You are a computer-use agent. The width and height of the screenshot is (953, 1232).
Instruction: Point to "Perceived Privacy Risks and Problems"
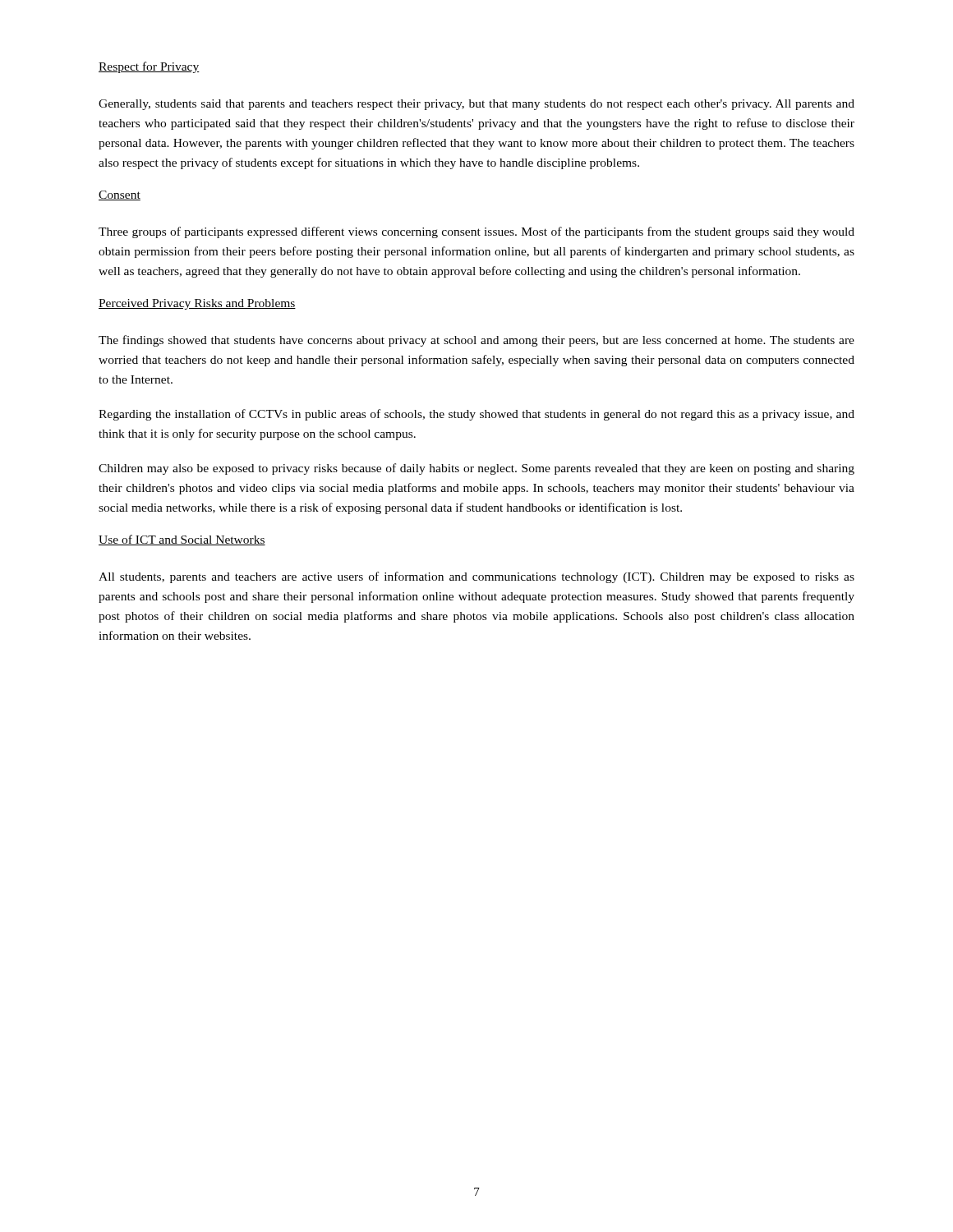tap(197, 303)
